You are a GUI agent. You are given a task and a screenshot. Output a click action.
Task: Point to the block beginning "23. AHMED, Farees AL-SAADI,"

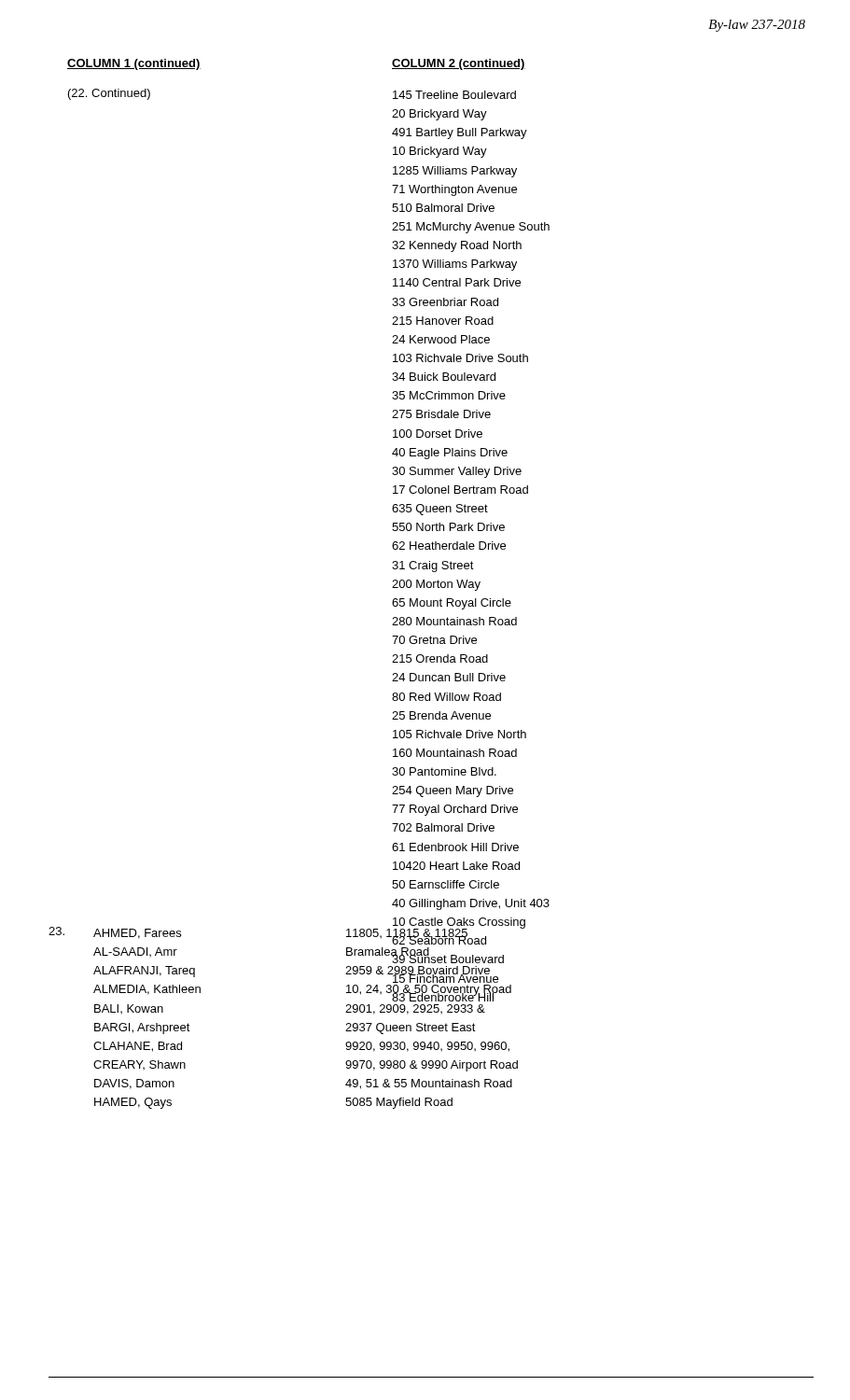pos(134,936)
